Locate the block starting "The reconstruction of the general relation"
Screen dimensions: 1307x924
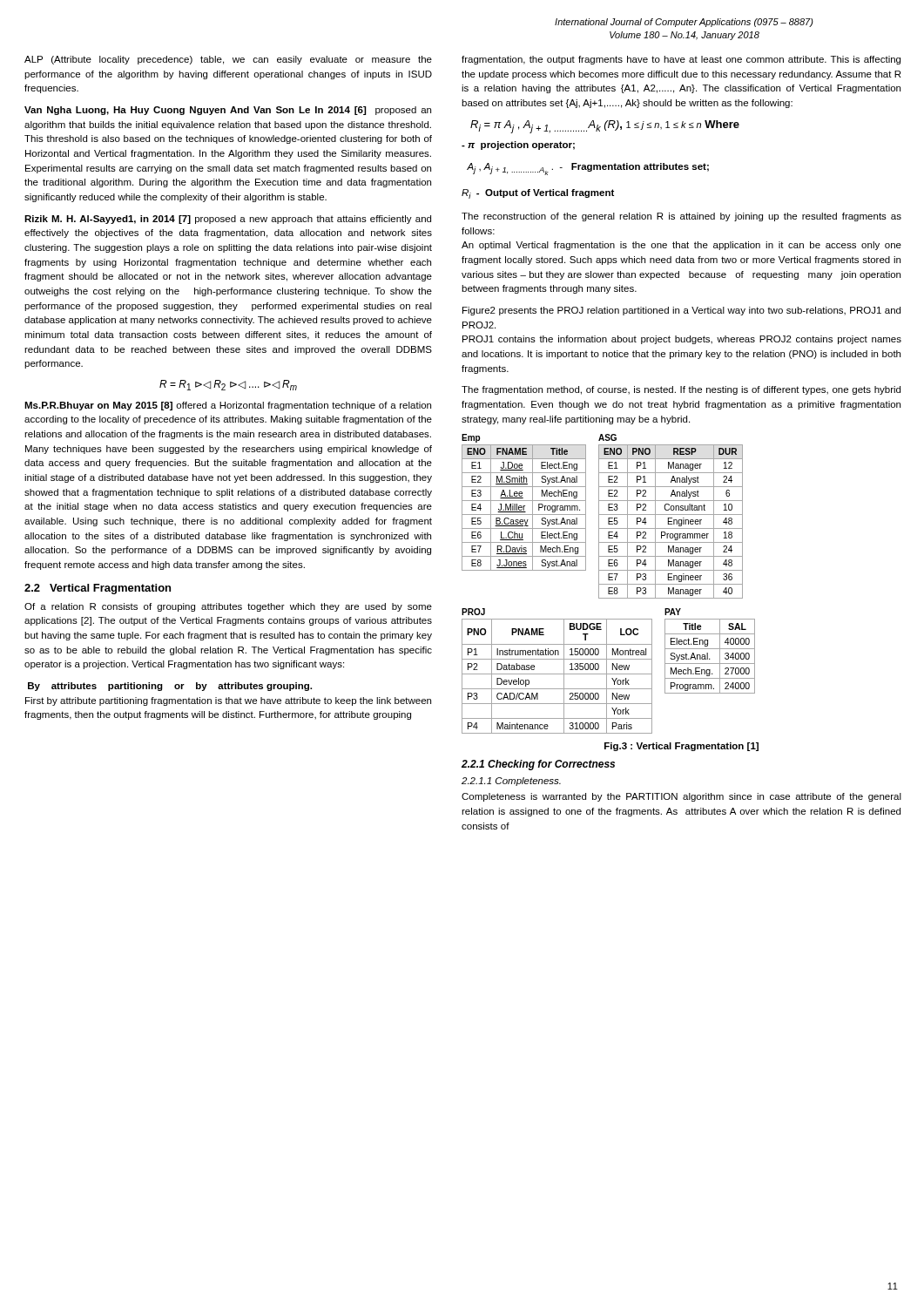coord(681,252)
